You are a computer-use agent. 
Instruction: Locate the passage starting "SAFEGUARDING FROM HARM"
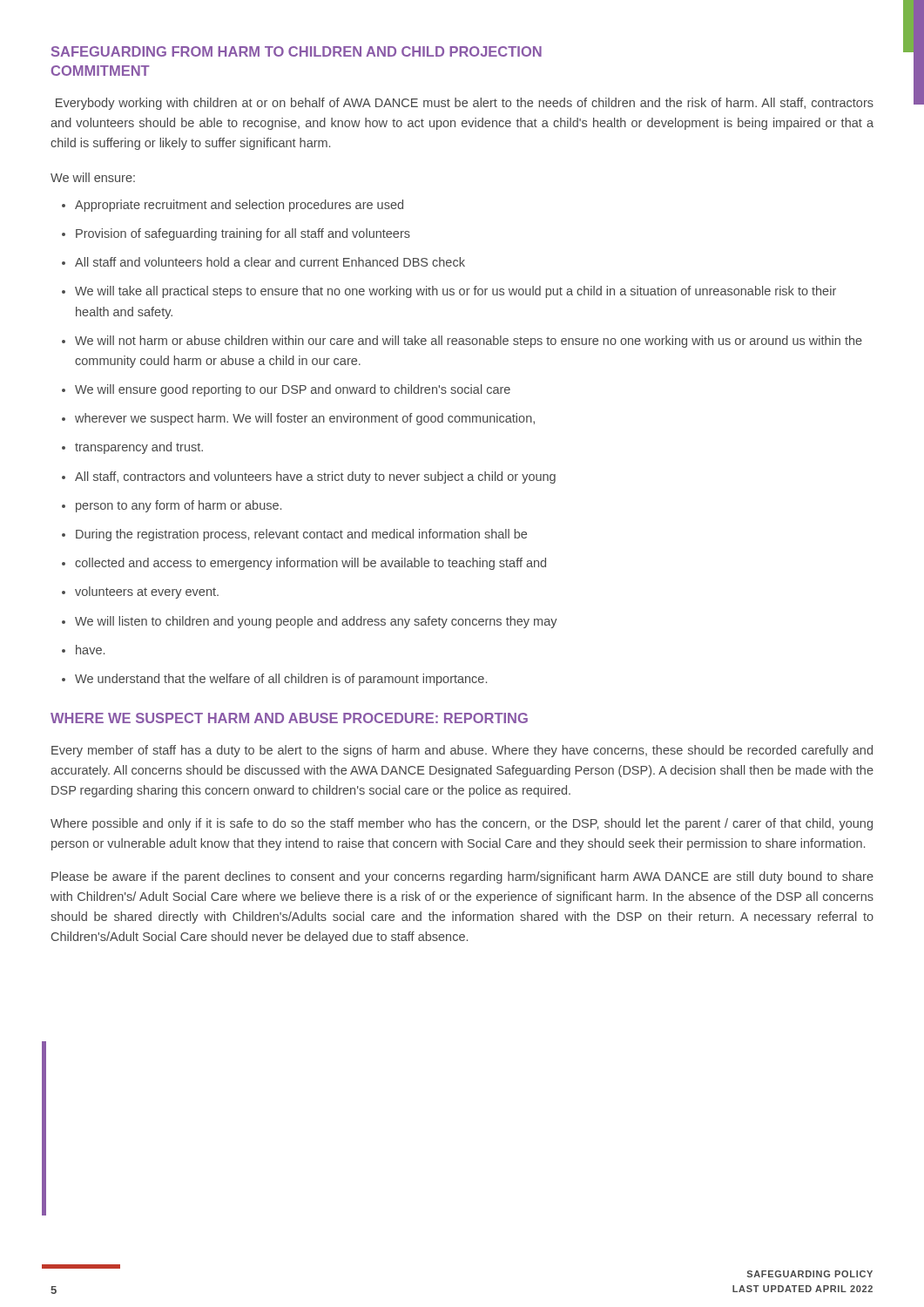coord(462,61)
